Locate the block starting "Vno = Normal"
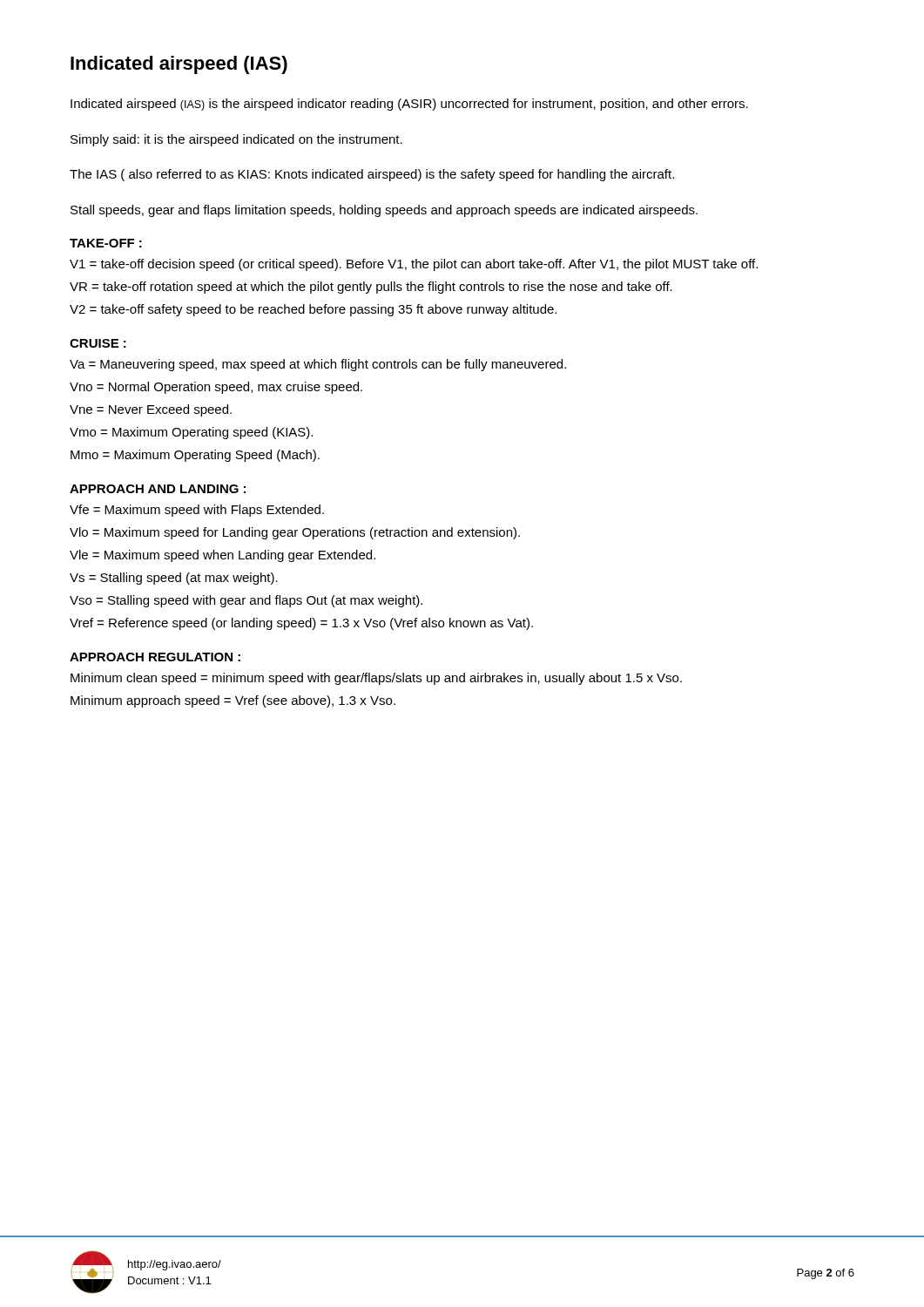Image resolution: width=924 pixels, height=1307 pixels. tap(217, 386)
